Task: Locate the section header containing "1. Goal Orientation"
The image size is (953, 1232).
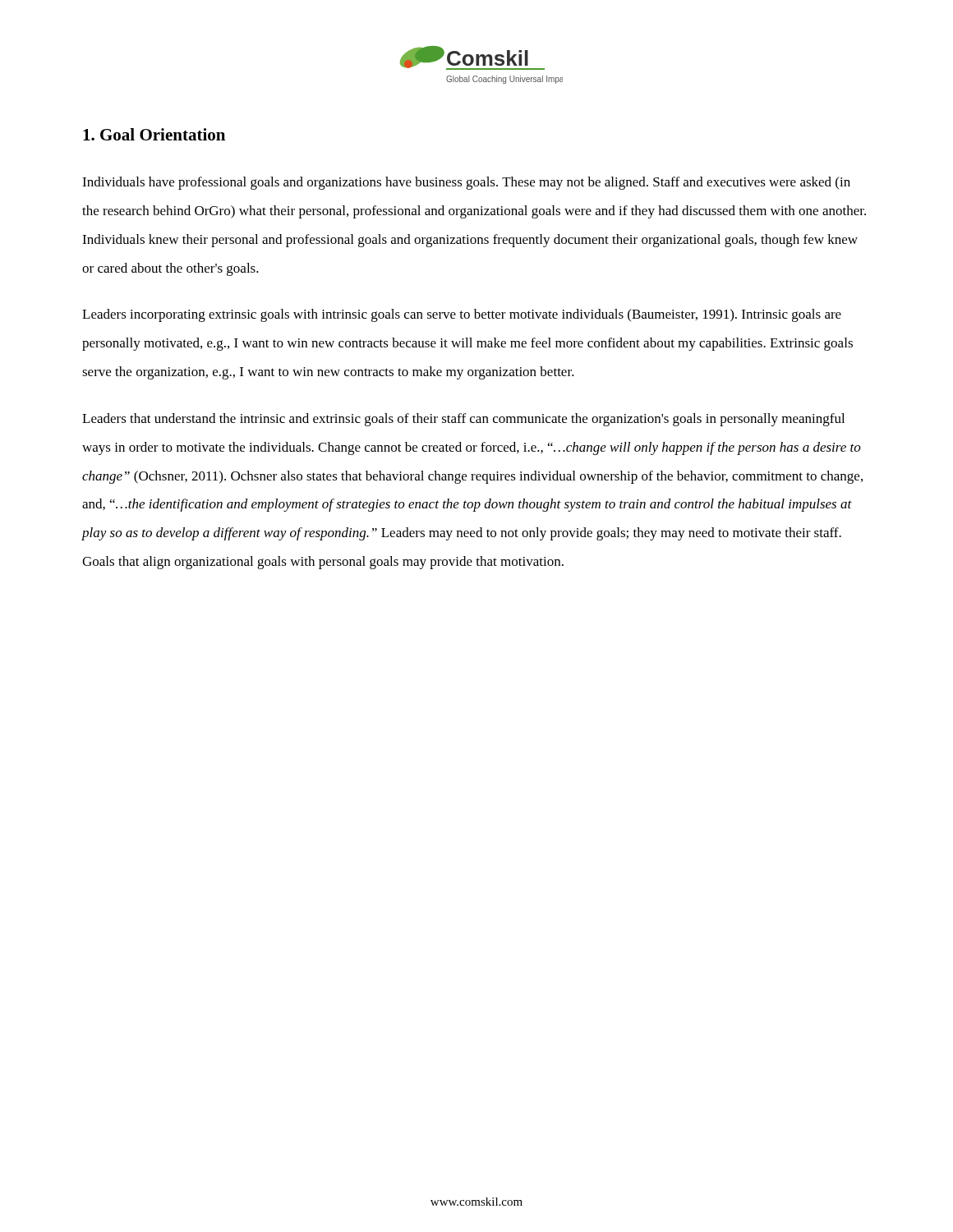Action: (154, 135)
